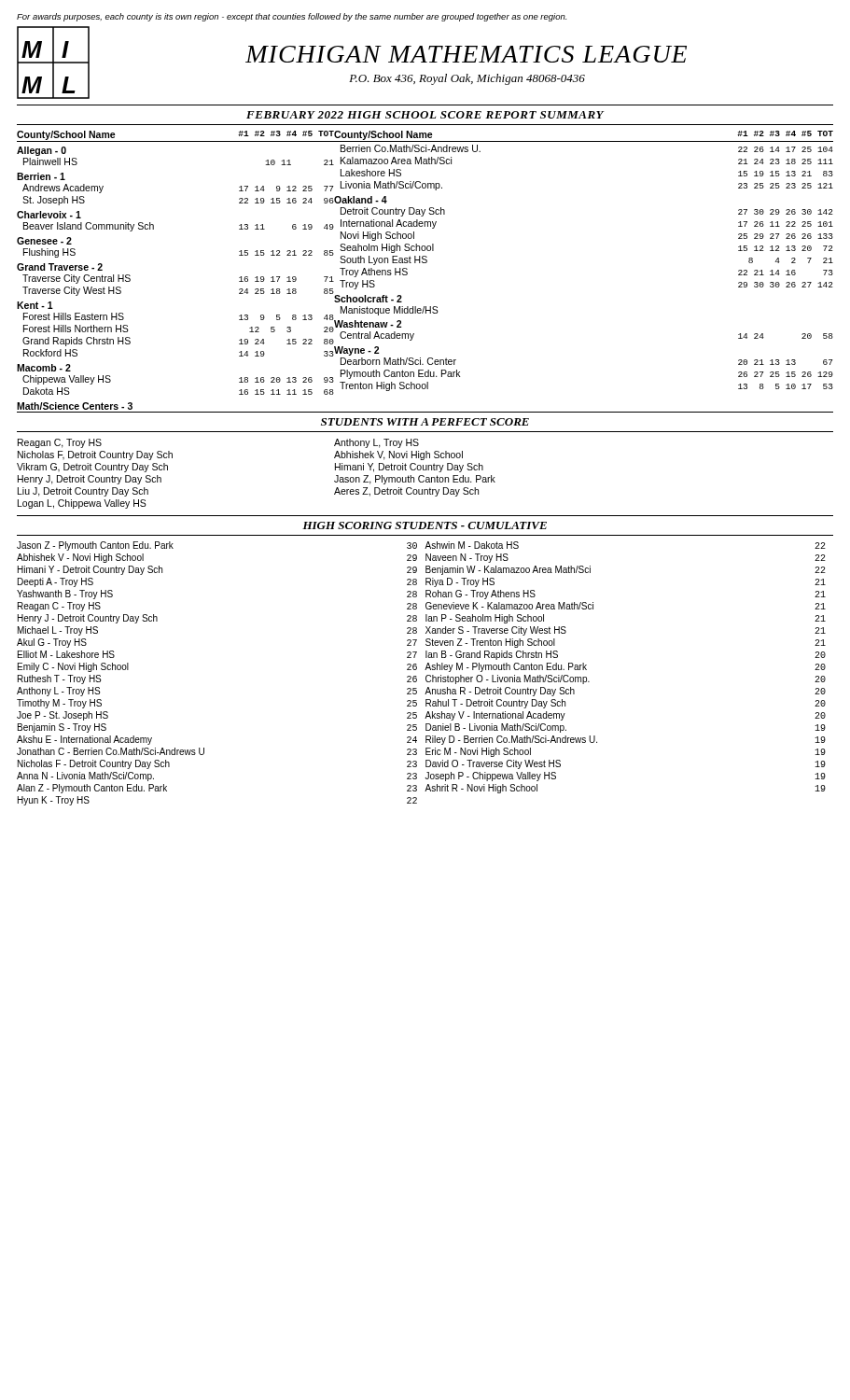Find the text starting "Reagan C, Troy HS"
This screenshot has height=1400, width=850.
pos(59,442)
